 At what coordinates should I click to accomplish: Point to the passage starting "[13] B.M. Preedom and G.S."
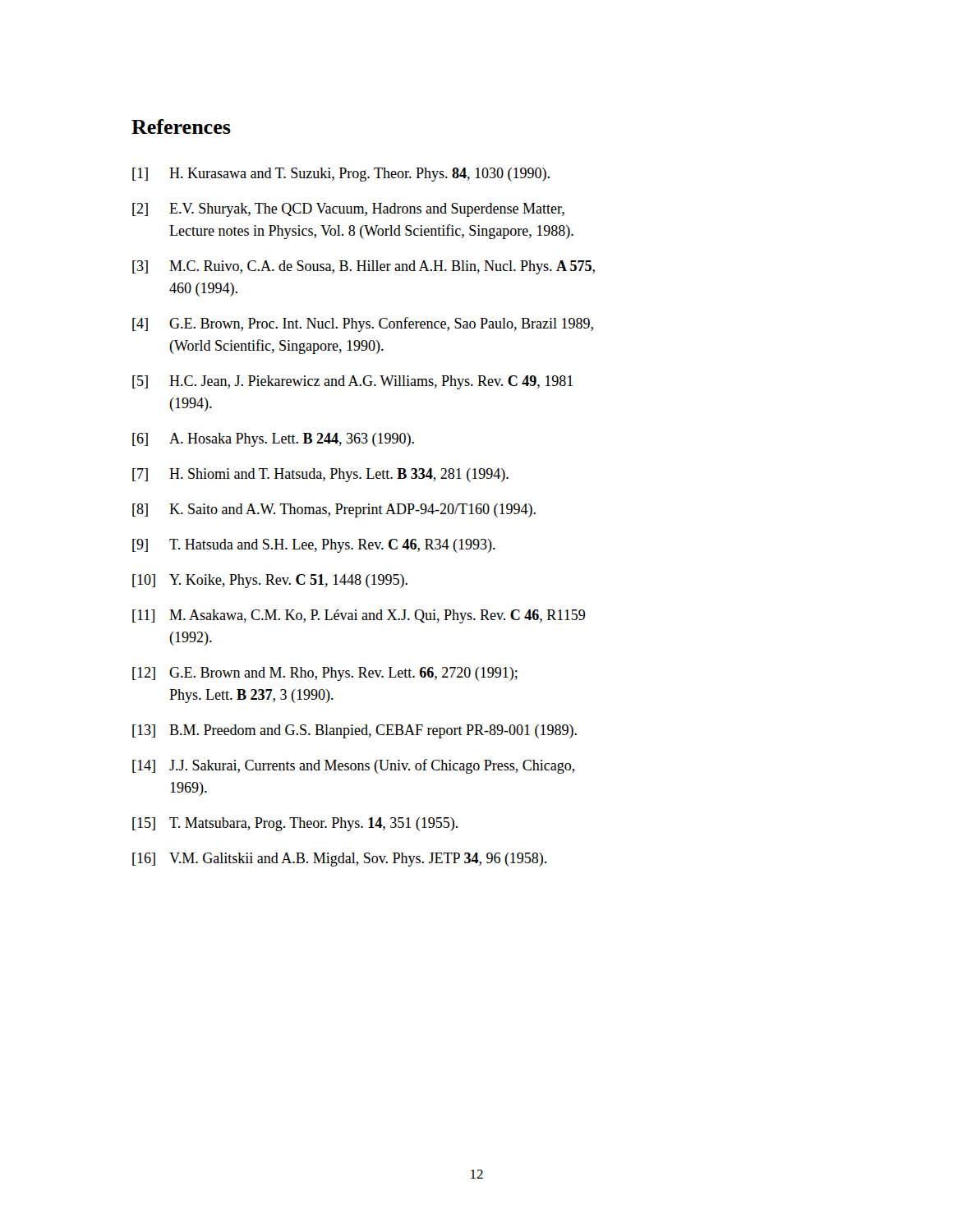(x=476, y=731)
